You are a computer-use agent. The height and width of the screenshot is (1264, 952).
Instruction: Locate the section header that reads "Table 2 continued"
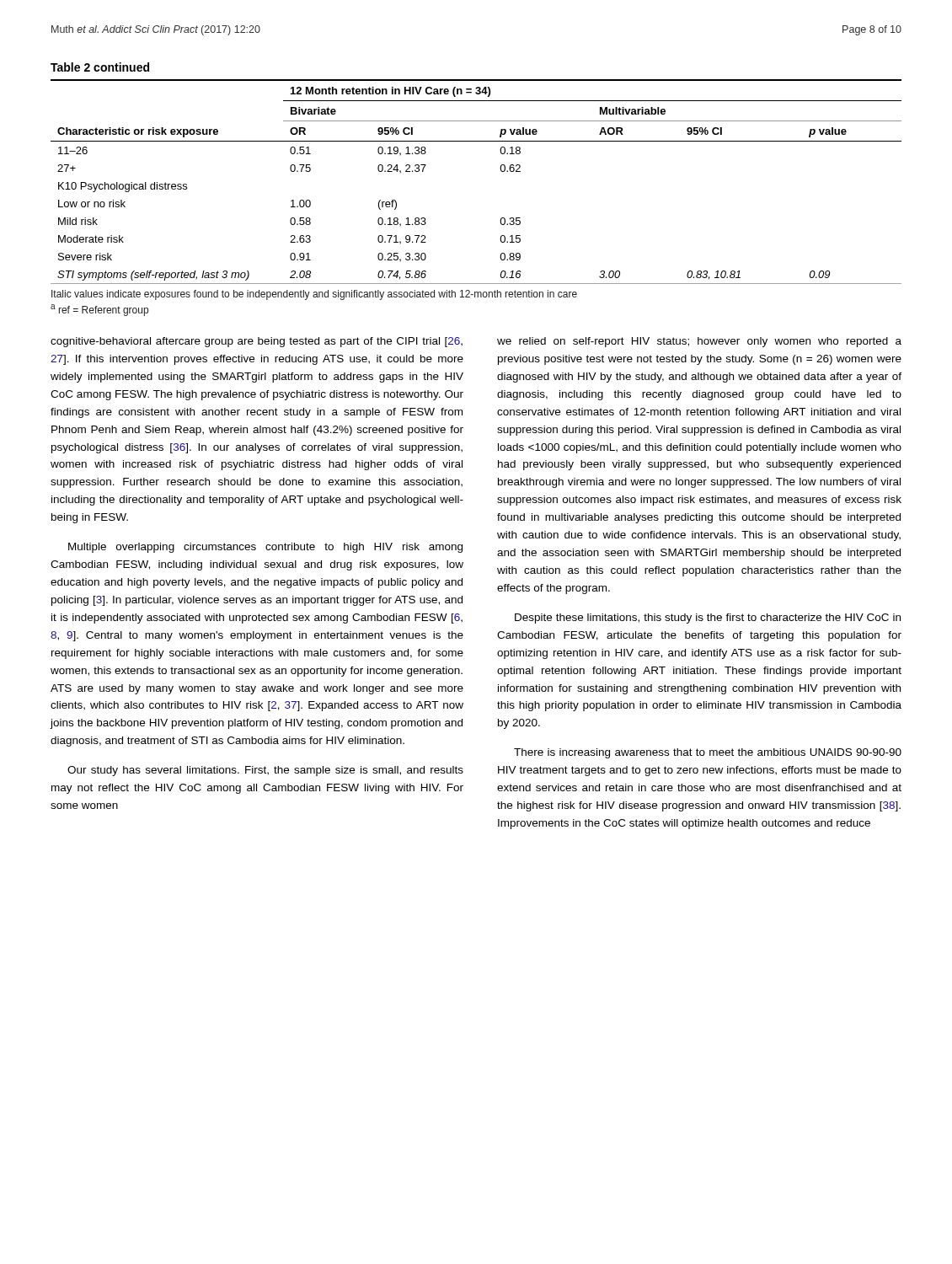coord(100,67)
